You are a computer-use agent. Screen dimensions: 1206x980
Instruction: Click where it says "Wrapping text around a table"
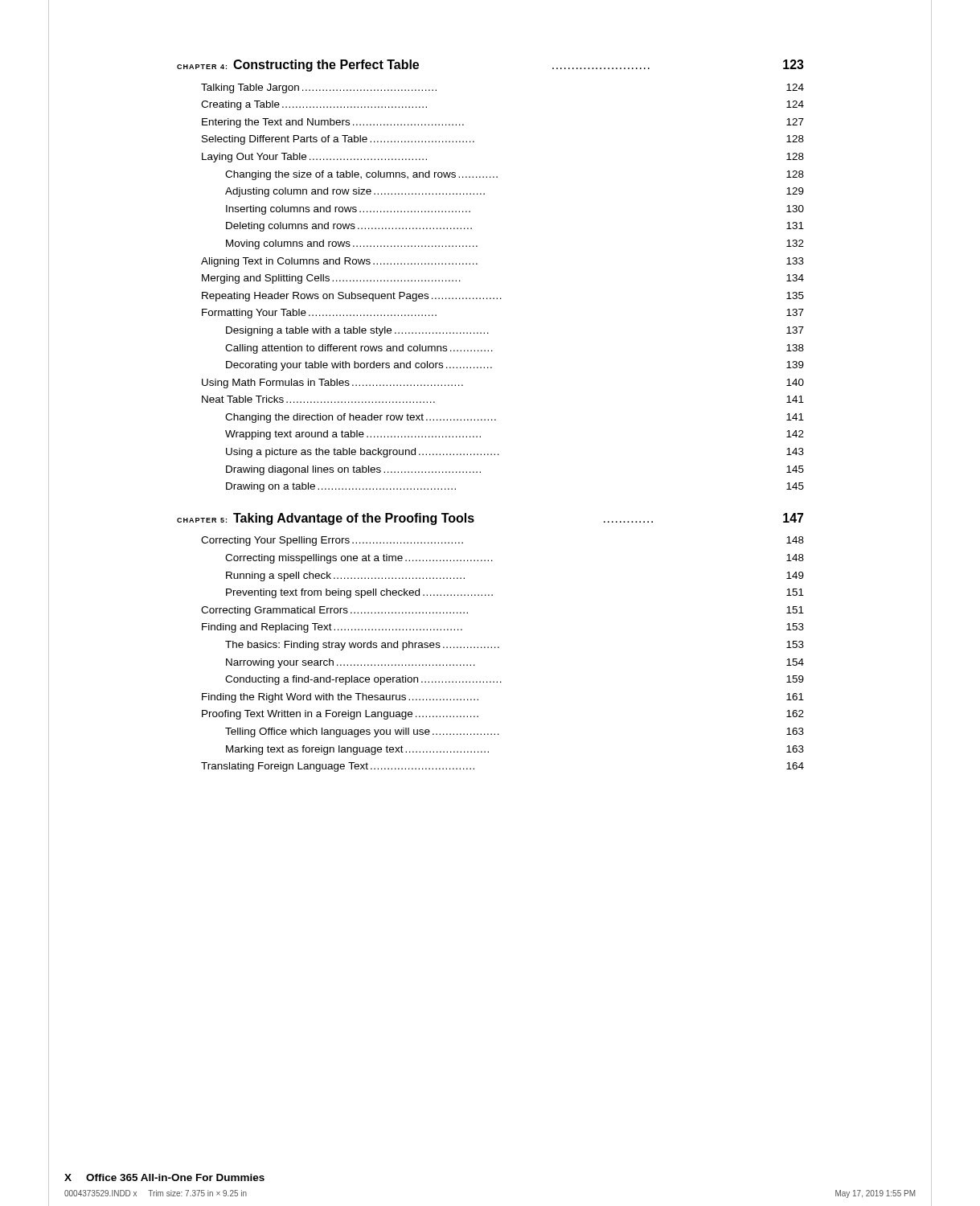coord(298,435)
